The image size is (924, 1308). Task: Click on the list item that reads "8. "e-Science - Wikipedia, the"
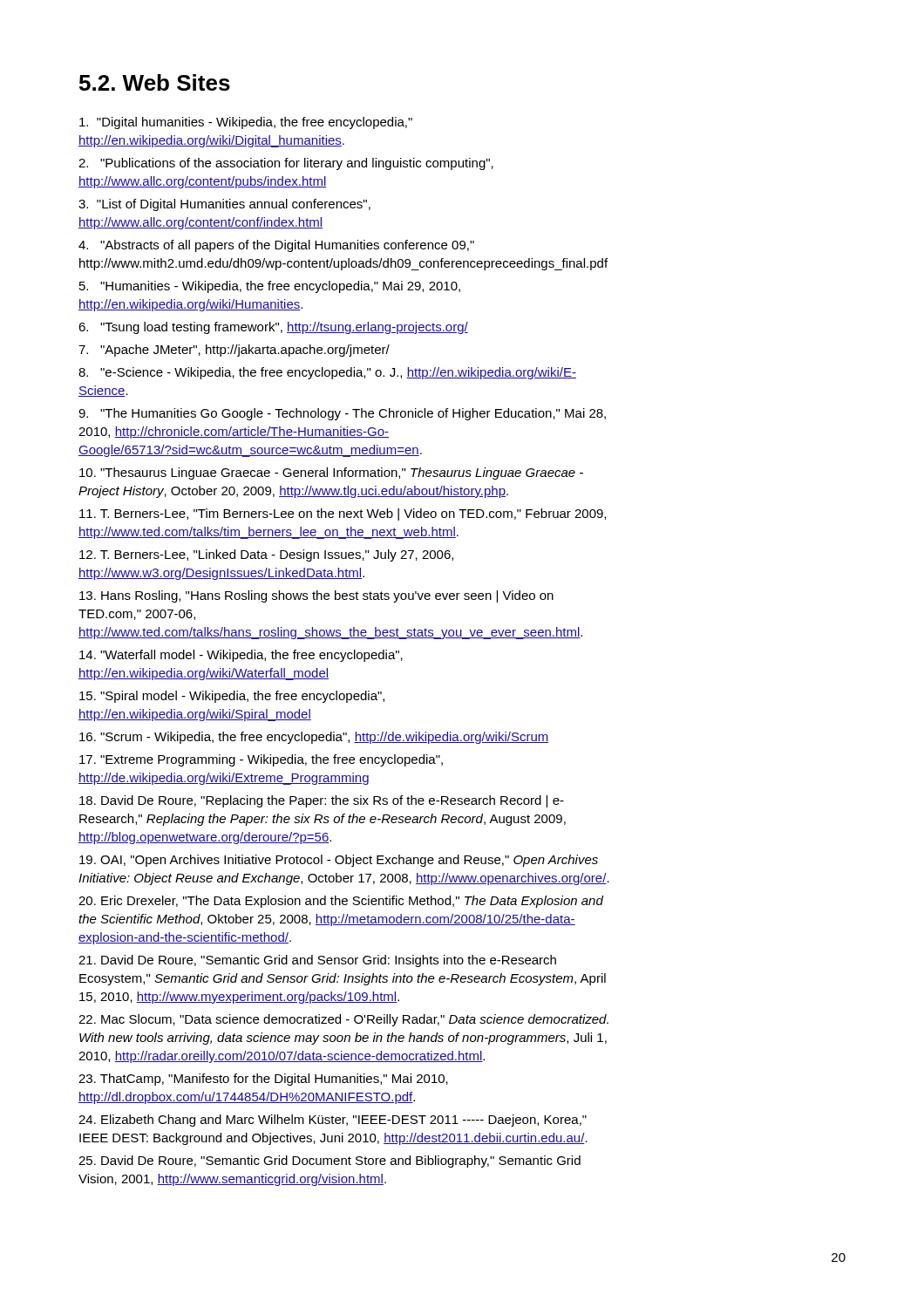click(327, 381)
